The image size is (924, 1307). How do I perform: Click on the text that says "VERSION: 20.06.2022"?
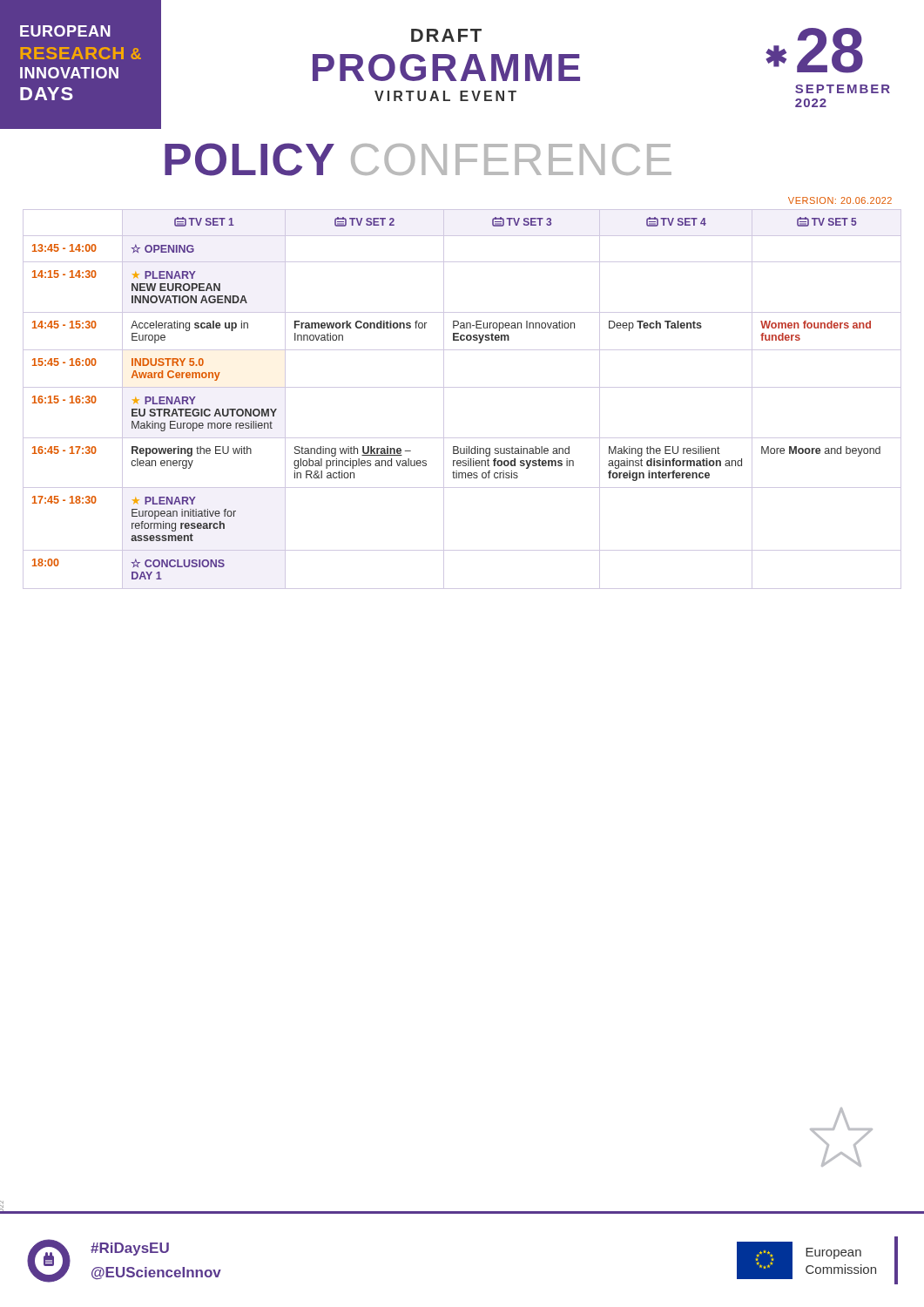point(840,200)
